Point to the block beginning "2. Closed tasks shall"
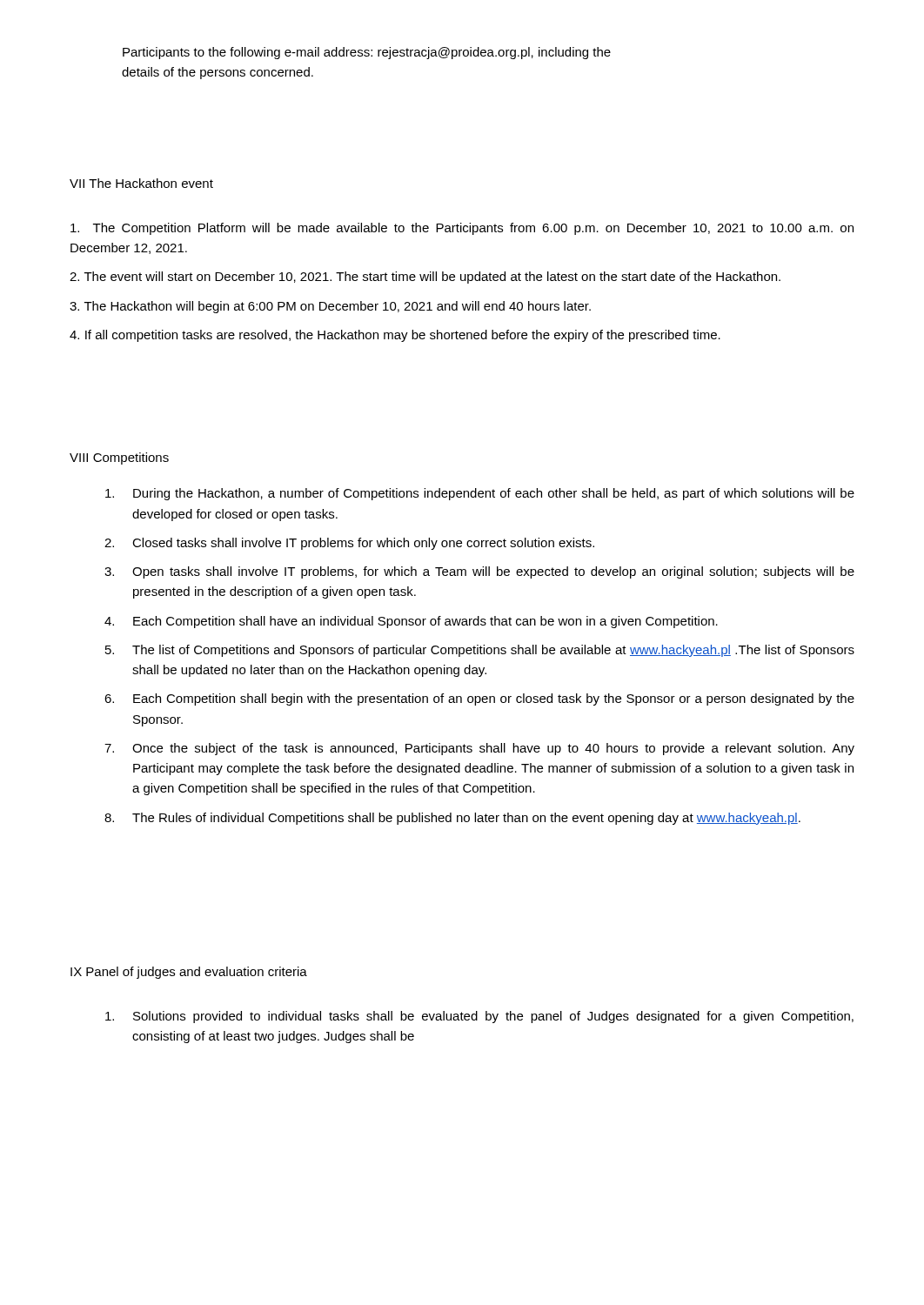Viewport: 924px width, 1305px height. coord(479,542)
